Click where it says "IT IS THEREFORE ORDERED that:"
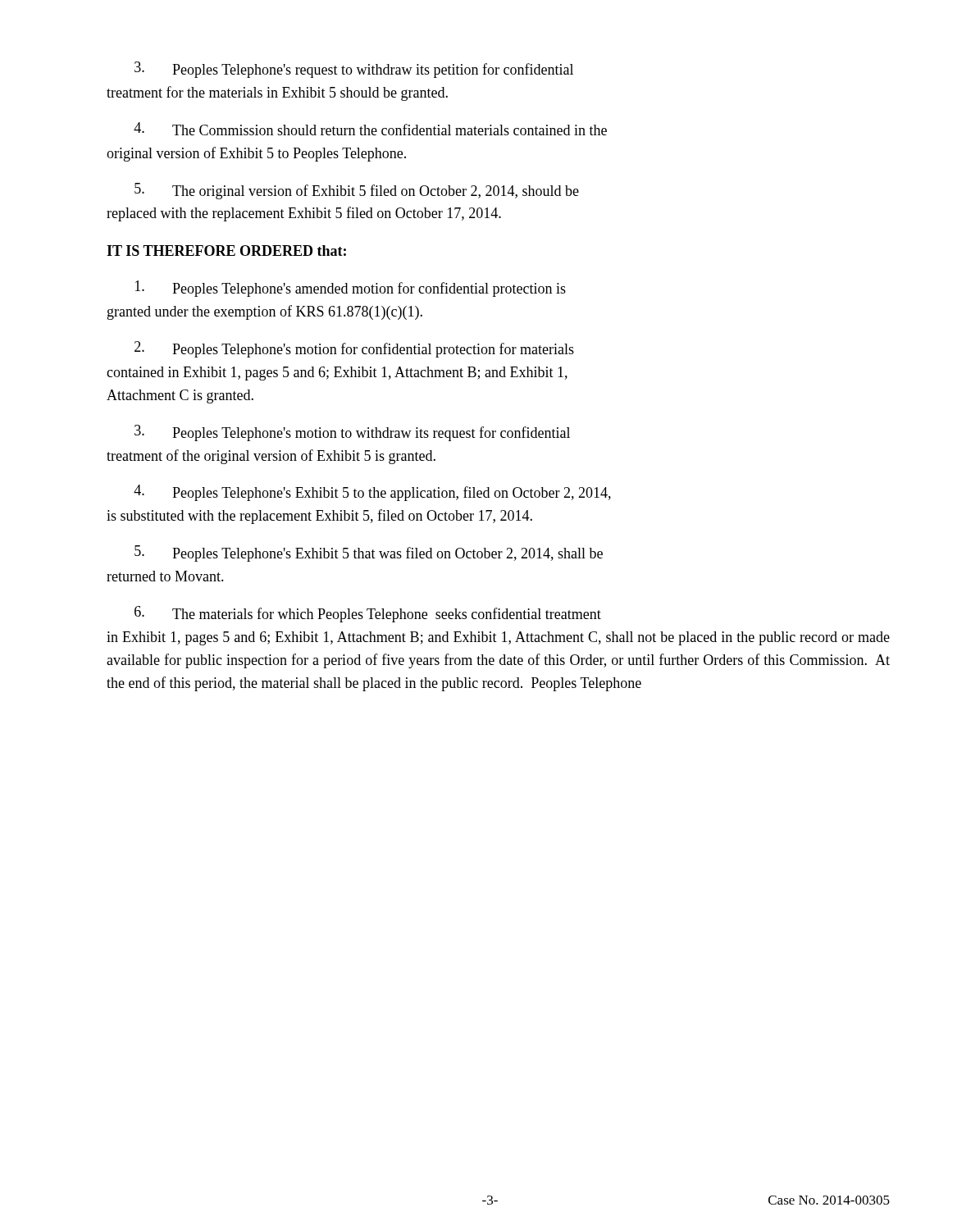 point(226,251)
